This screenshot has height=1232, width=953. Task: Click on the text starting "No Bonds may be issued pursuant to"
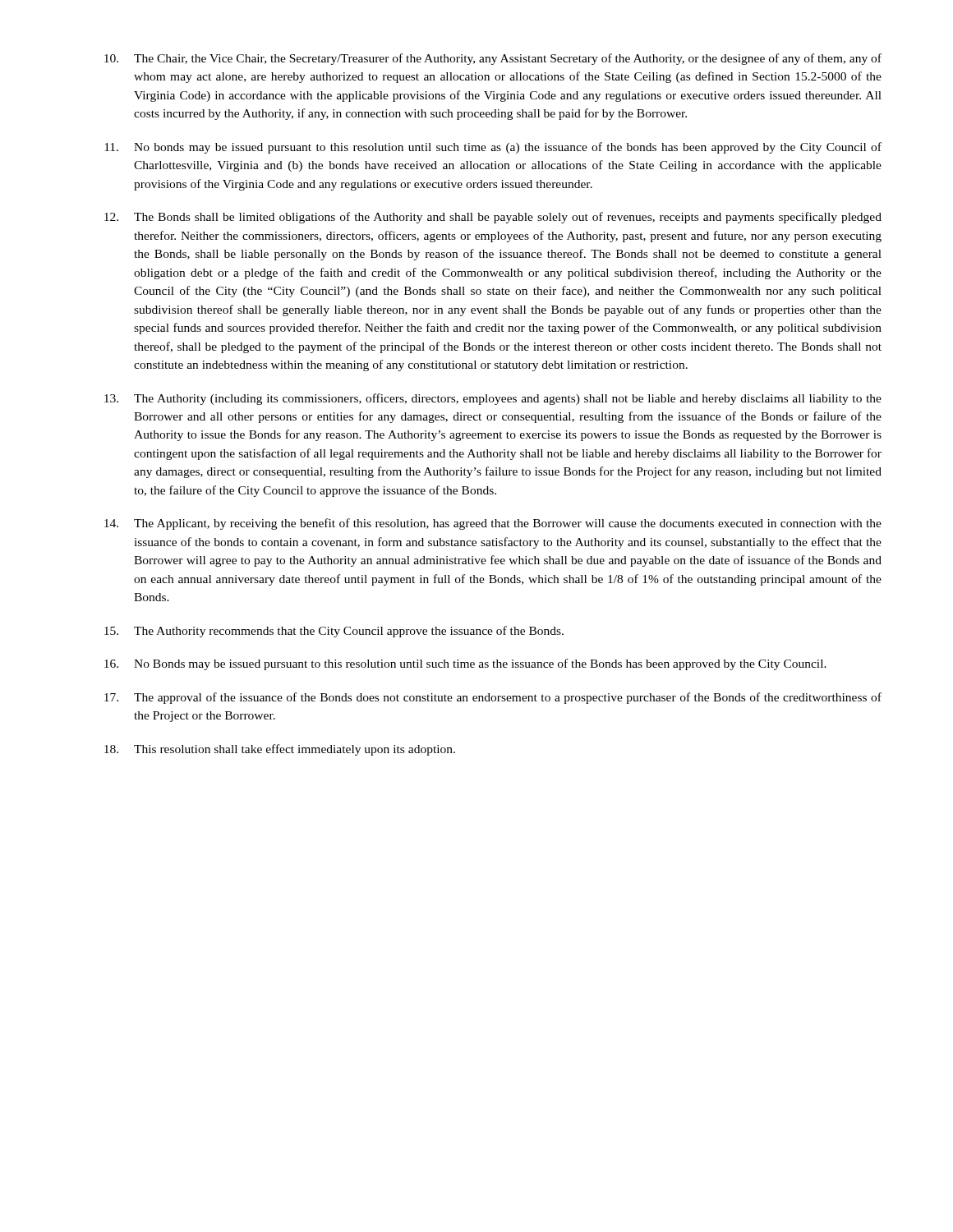[x=476, y=664]
